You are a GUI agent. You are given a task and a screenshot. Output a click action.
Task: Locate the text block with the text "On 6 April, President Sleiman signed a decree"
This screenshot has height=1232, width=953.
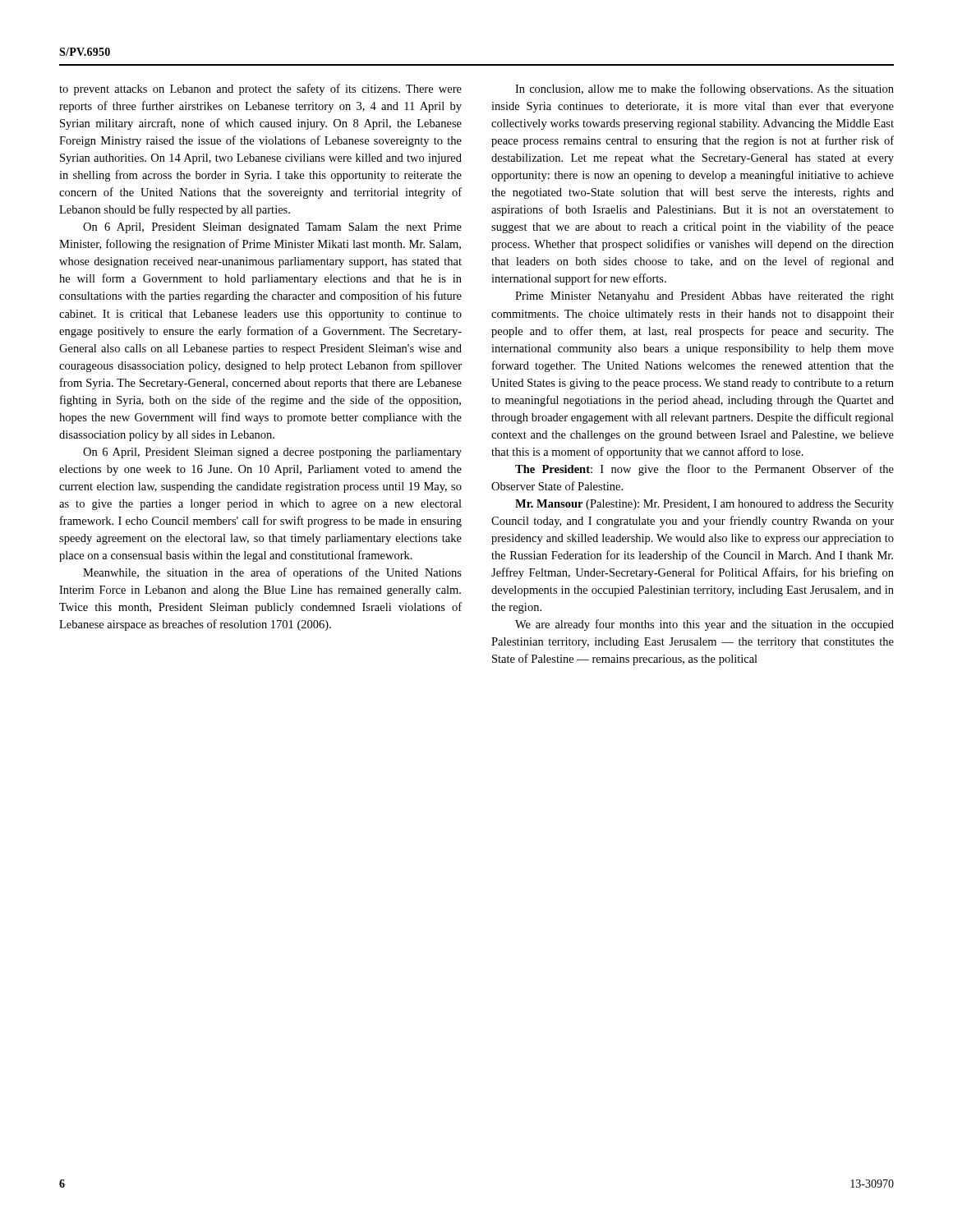[x=260, y=504]
